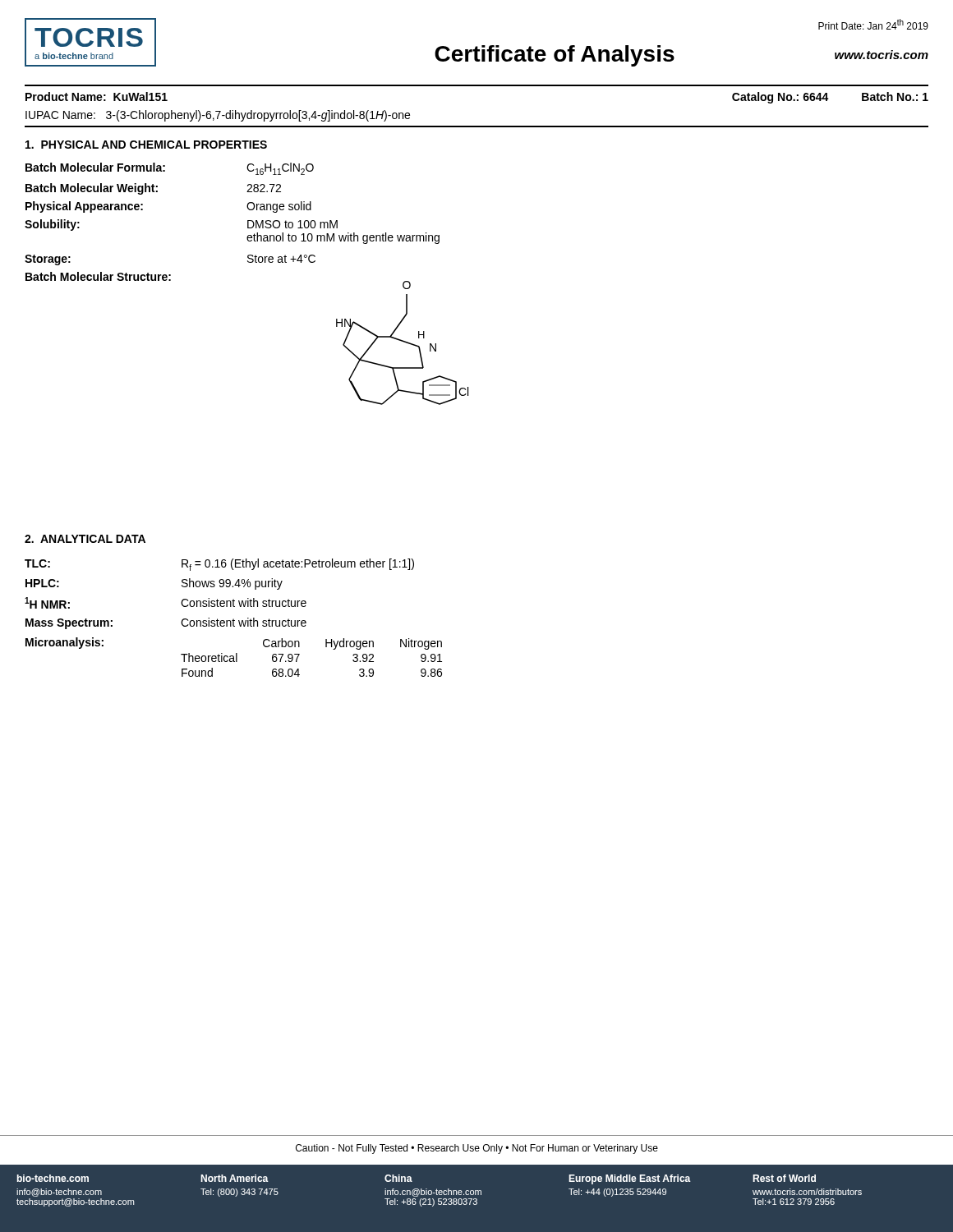953x1232 pixels.
Task: Point to the region starting "Batch Molecular Structure:"
Action: tap(98, 277)
